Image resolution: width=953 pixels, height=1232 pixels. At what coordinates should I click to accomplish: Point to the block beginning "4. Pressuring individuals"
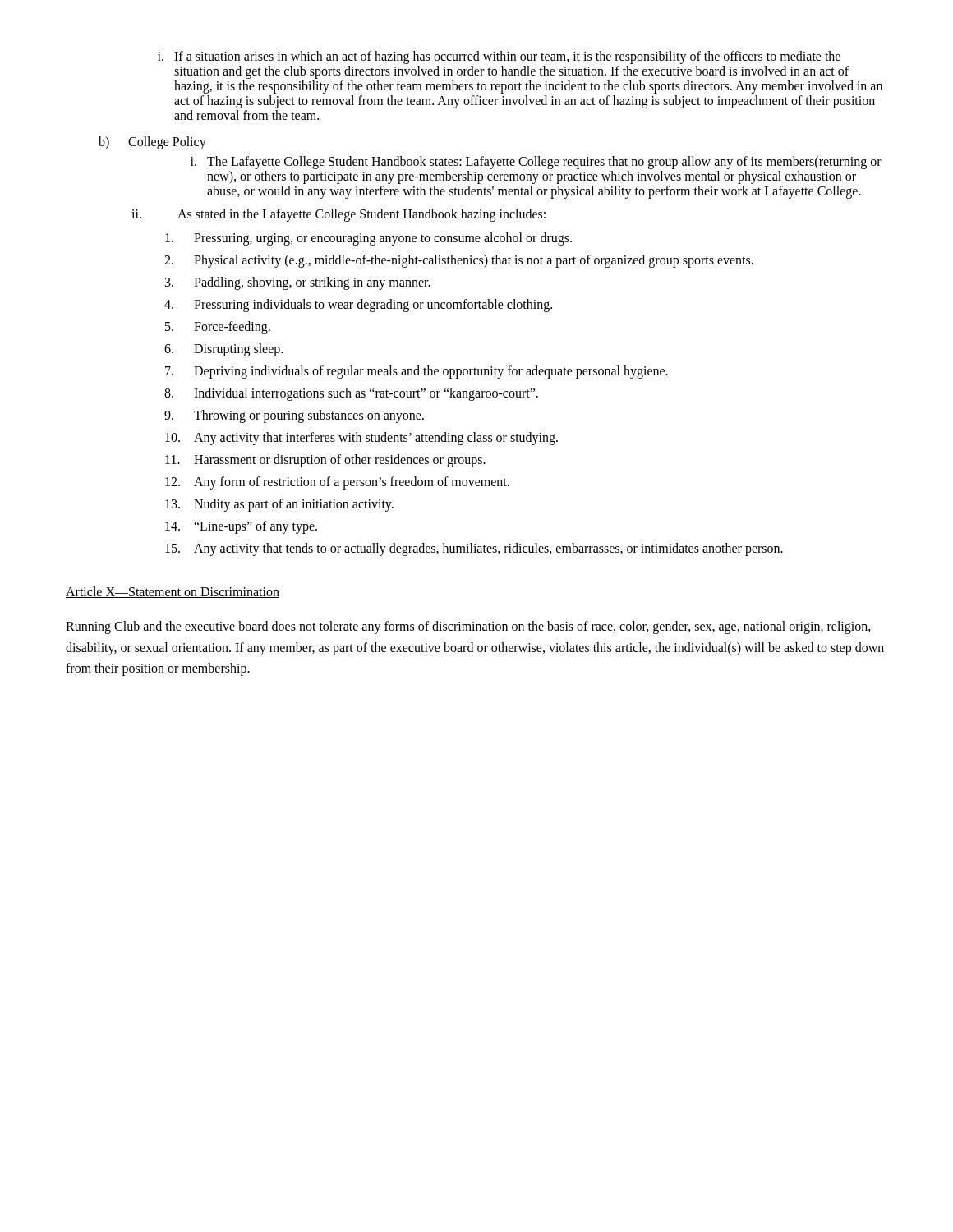point(359,305)
